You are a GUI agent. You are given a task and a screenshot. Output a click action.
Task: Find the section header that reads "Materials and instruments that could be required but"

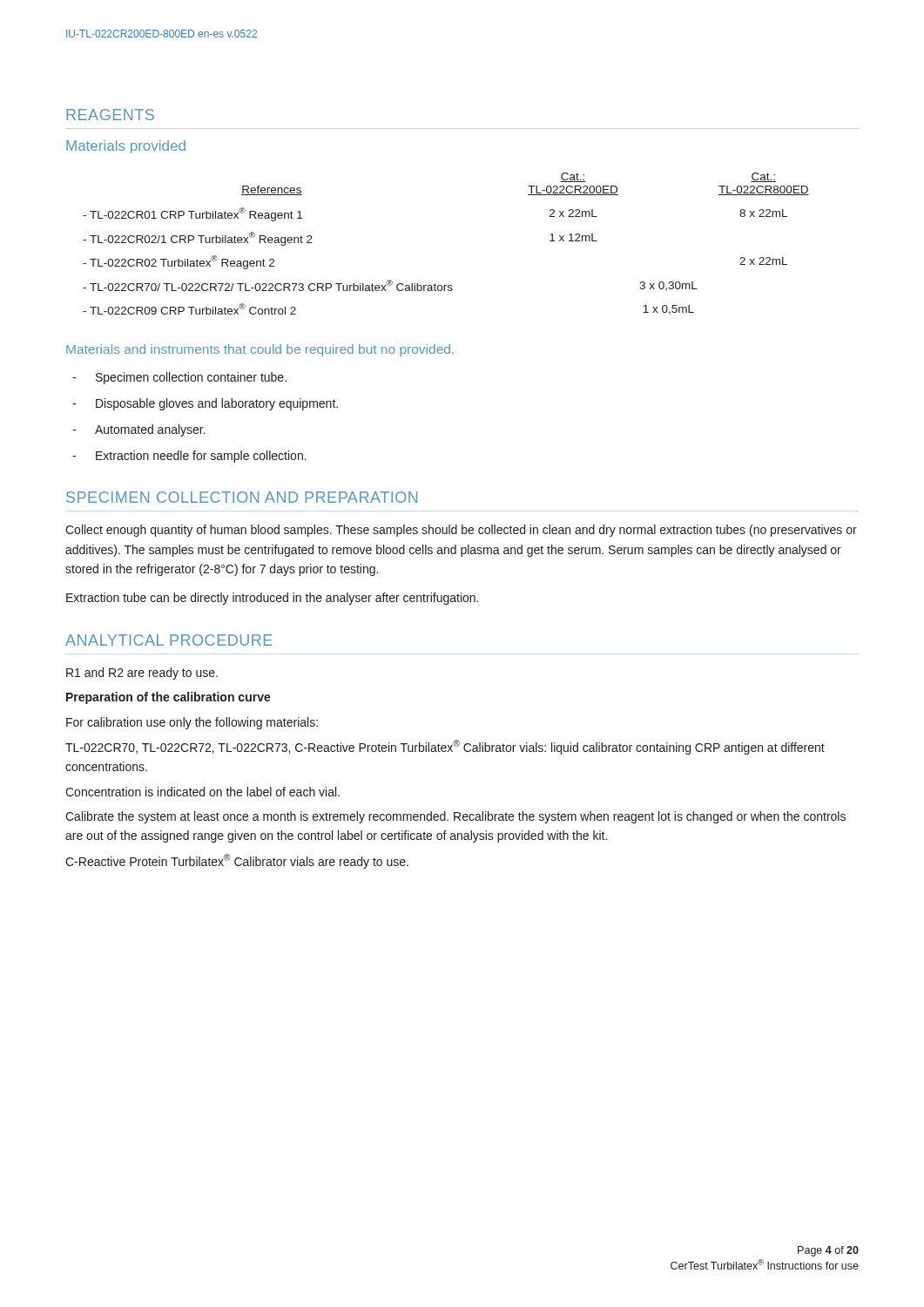[x=260, y=349]
